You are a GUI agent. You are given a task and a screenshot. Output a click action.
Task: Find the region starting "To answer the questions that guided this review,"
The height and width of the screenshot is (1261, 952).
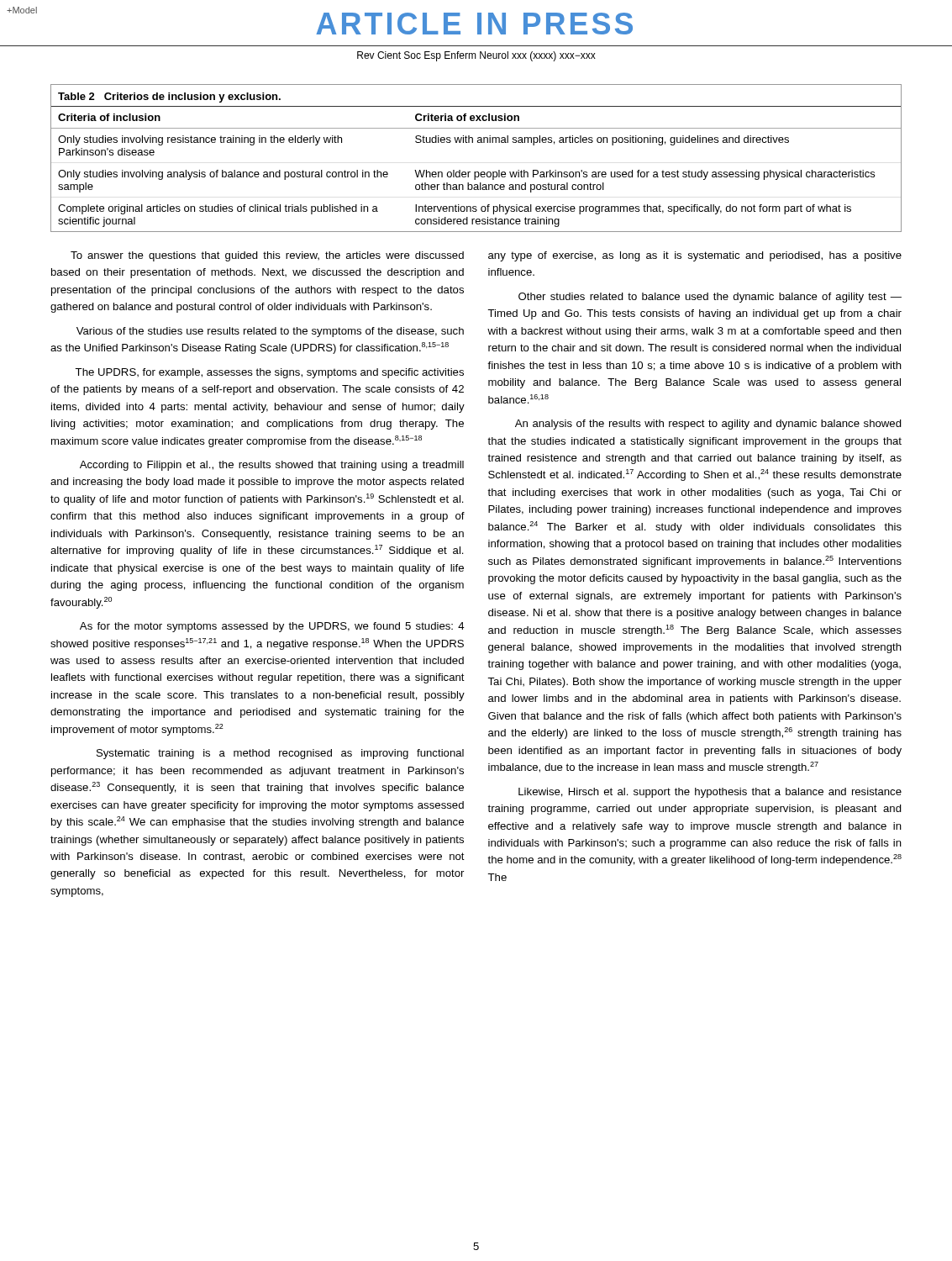point(257,573)
